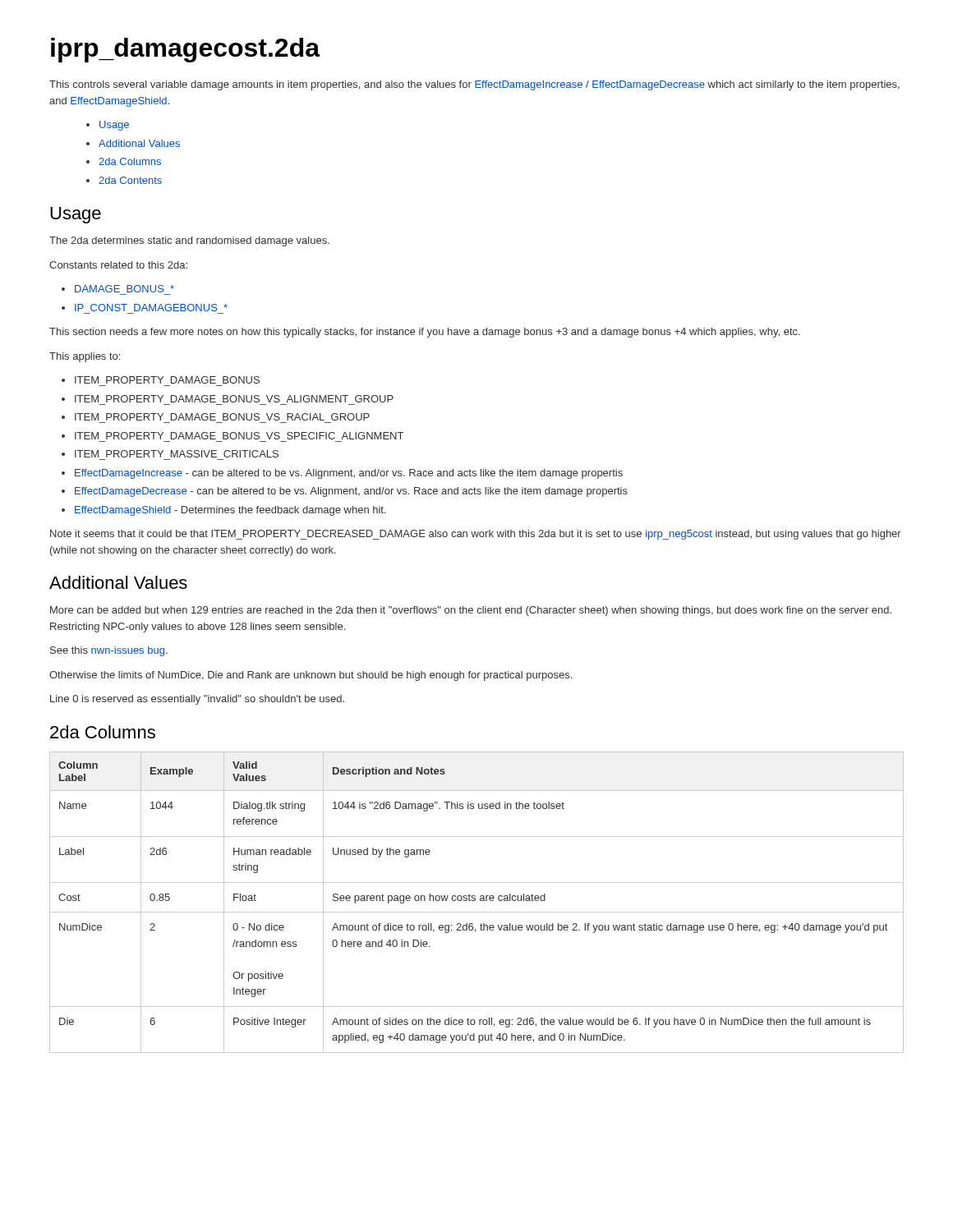Locate the block of text that opens with "ITEM_PROPERTY_DAMAGE_BONUS ITEM_PROPERTY_DAMAGE_BONUS_VS_ALIGNMENT_GROUP ITEM_PROPERTY_DAMAGE_BONUS_VS_RACIAL_GROUP ITEM_PROPERTY_DAMAGE_BONUS_VS_SPECIFIC_ALIGNMENT"
The height and width of the screenshot is (1232, 953).
coord(161,380)
